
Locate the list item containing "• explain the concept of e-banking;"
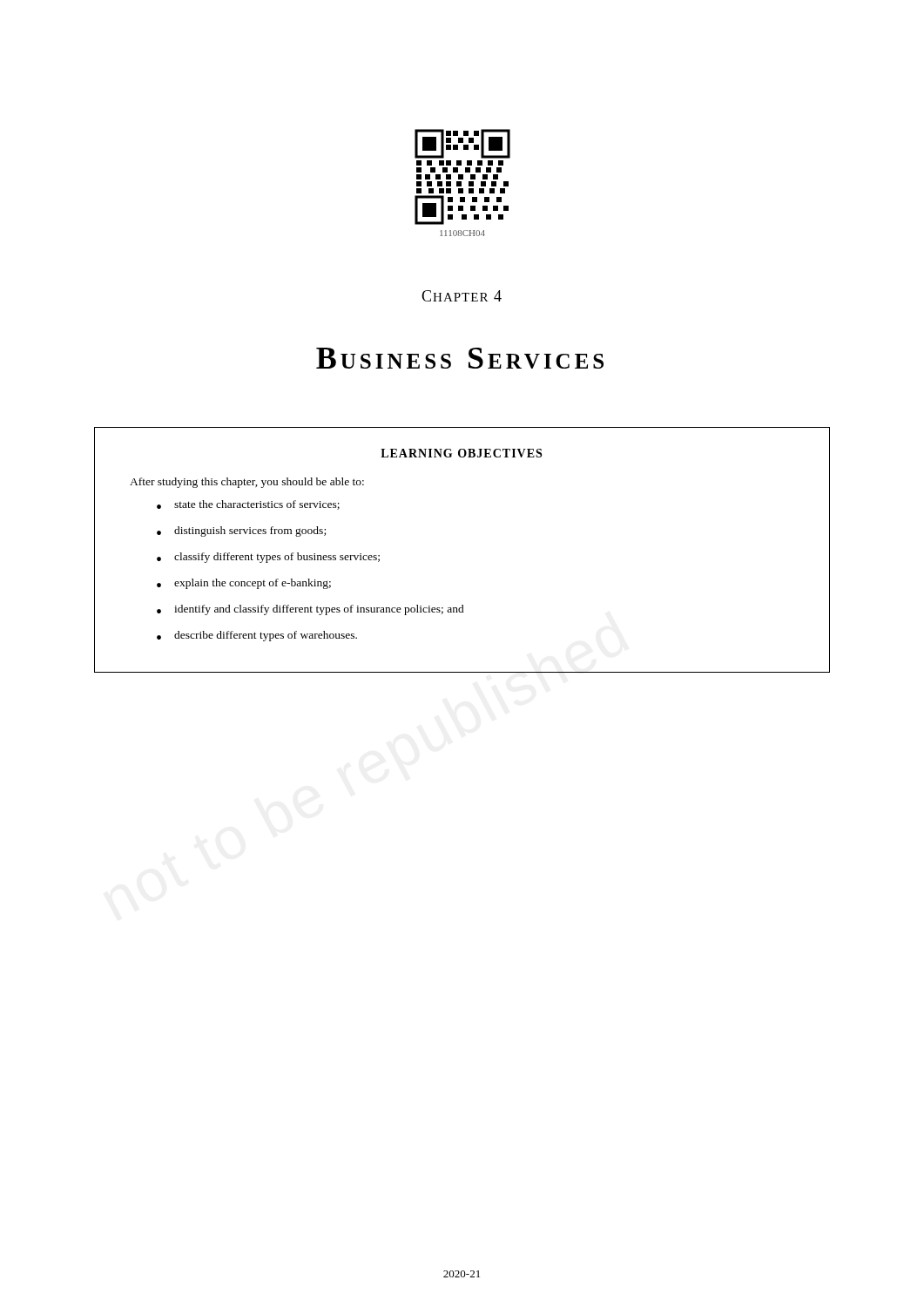pos(244,586)
